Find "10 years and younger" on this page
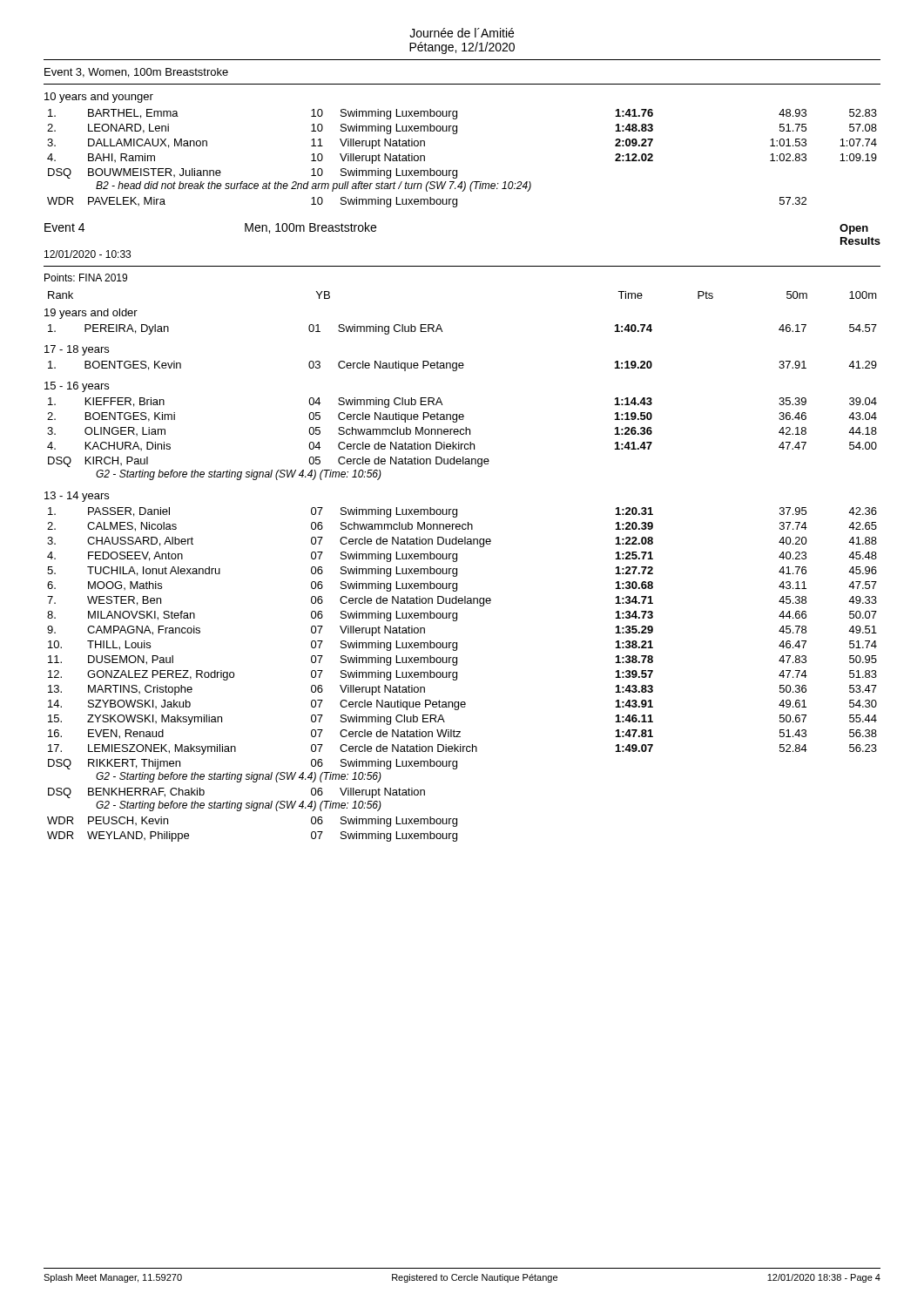 click(98, 96)
